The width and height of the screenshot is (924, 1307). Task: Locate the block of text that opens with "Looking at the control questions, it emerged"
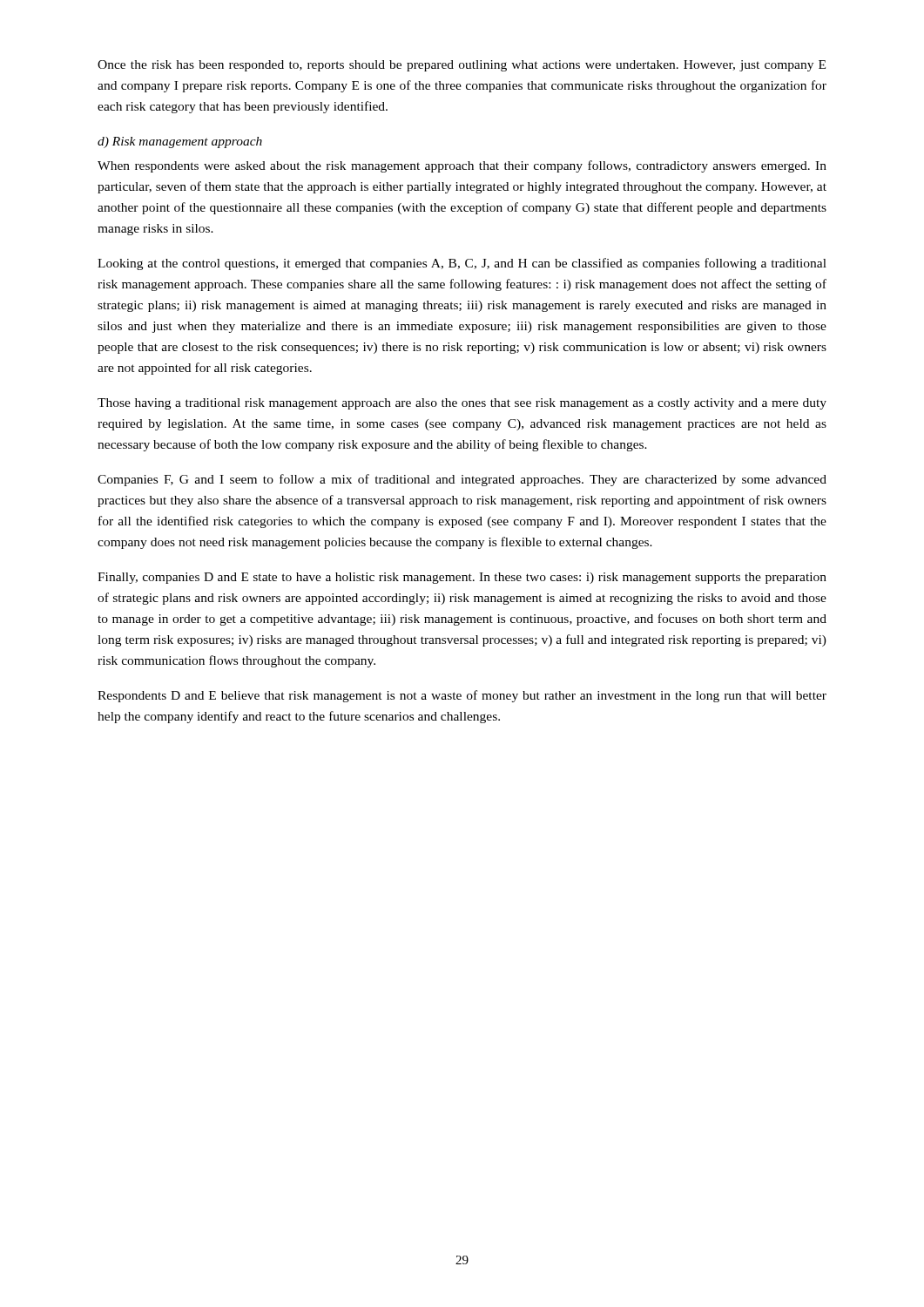point(462,316)
